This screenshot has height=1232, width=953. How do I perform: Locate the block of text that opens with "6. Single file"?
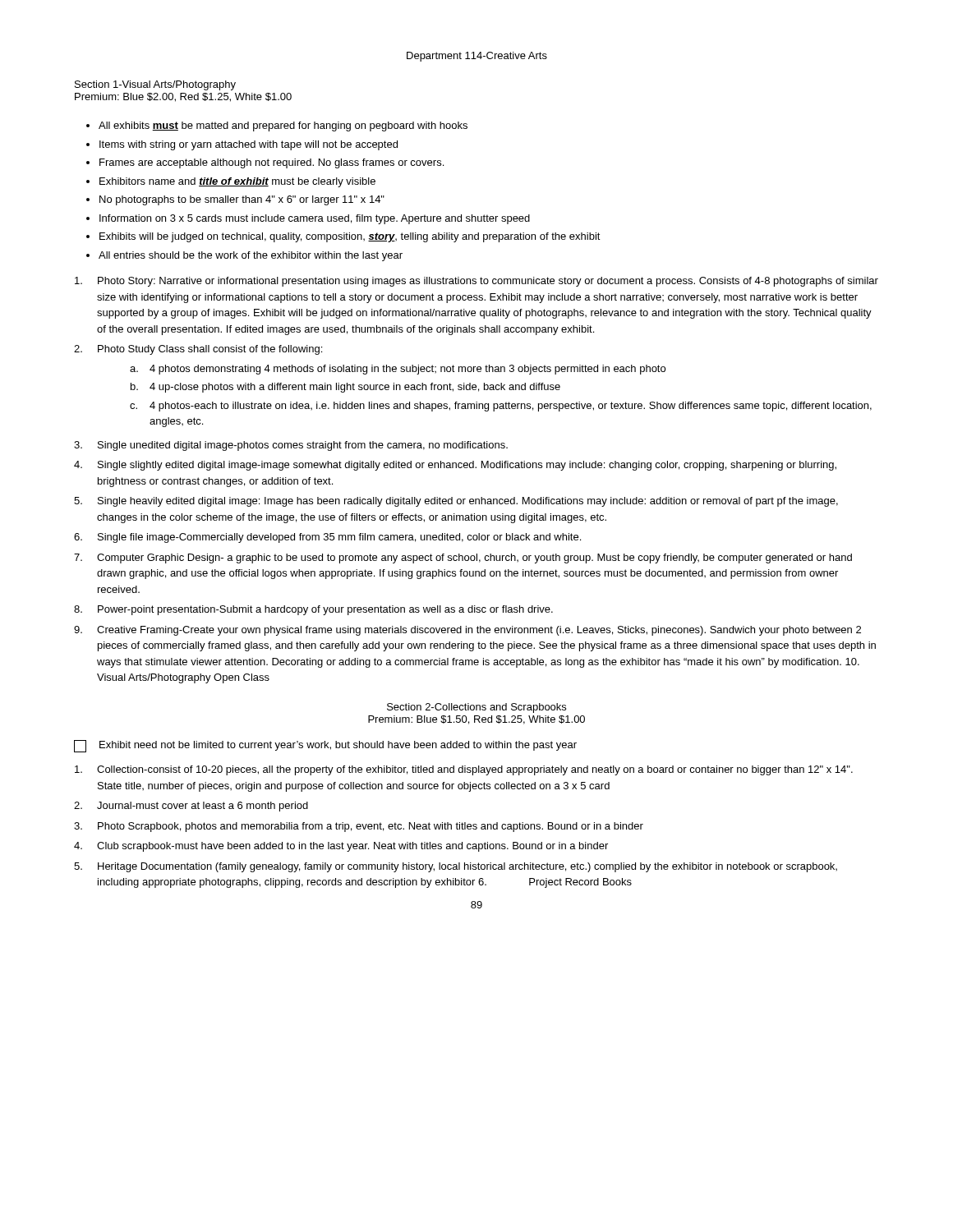click(x=476, y=537)
